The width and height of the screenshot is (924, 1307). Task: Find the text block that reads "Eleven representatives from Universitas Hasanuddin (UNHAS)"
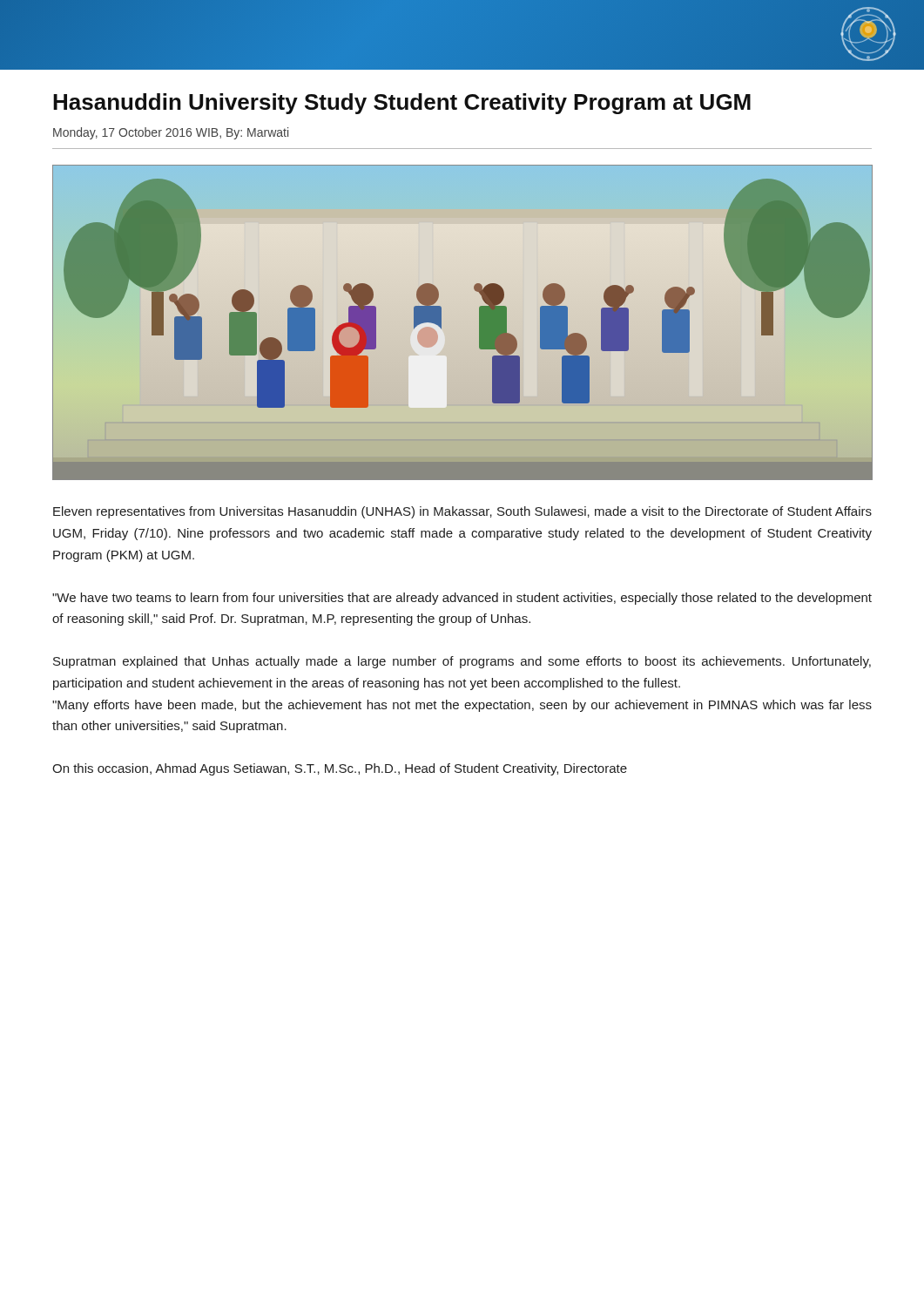coord(462,533)
